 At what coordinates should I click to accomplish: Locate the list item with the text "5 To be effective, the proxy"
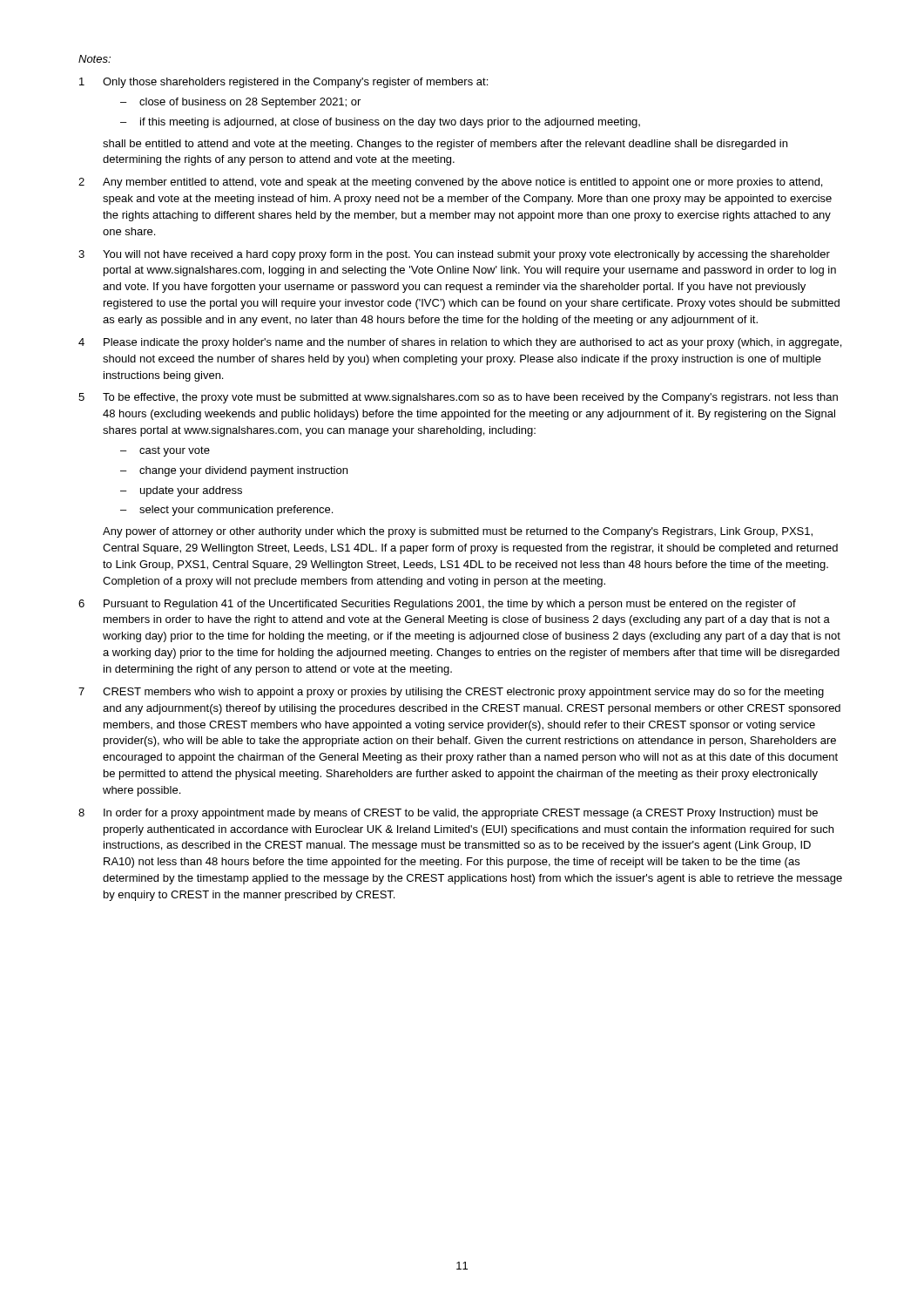[458, 398]
